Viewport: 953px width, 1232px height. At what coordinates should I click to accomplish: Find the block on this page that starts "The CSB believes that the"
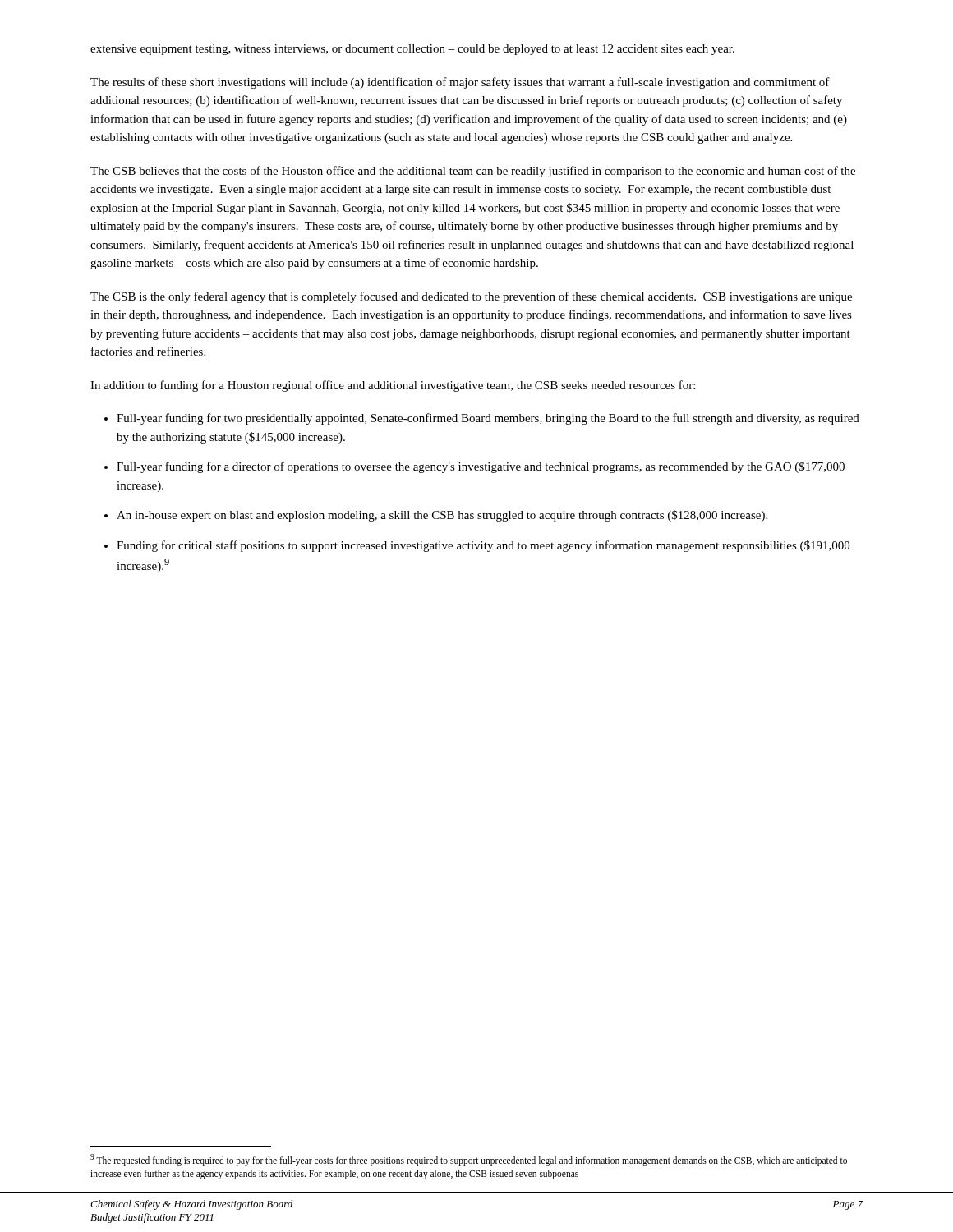coord(473,217)
